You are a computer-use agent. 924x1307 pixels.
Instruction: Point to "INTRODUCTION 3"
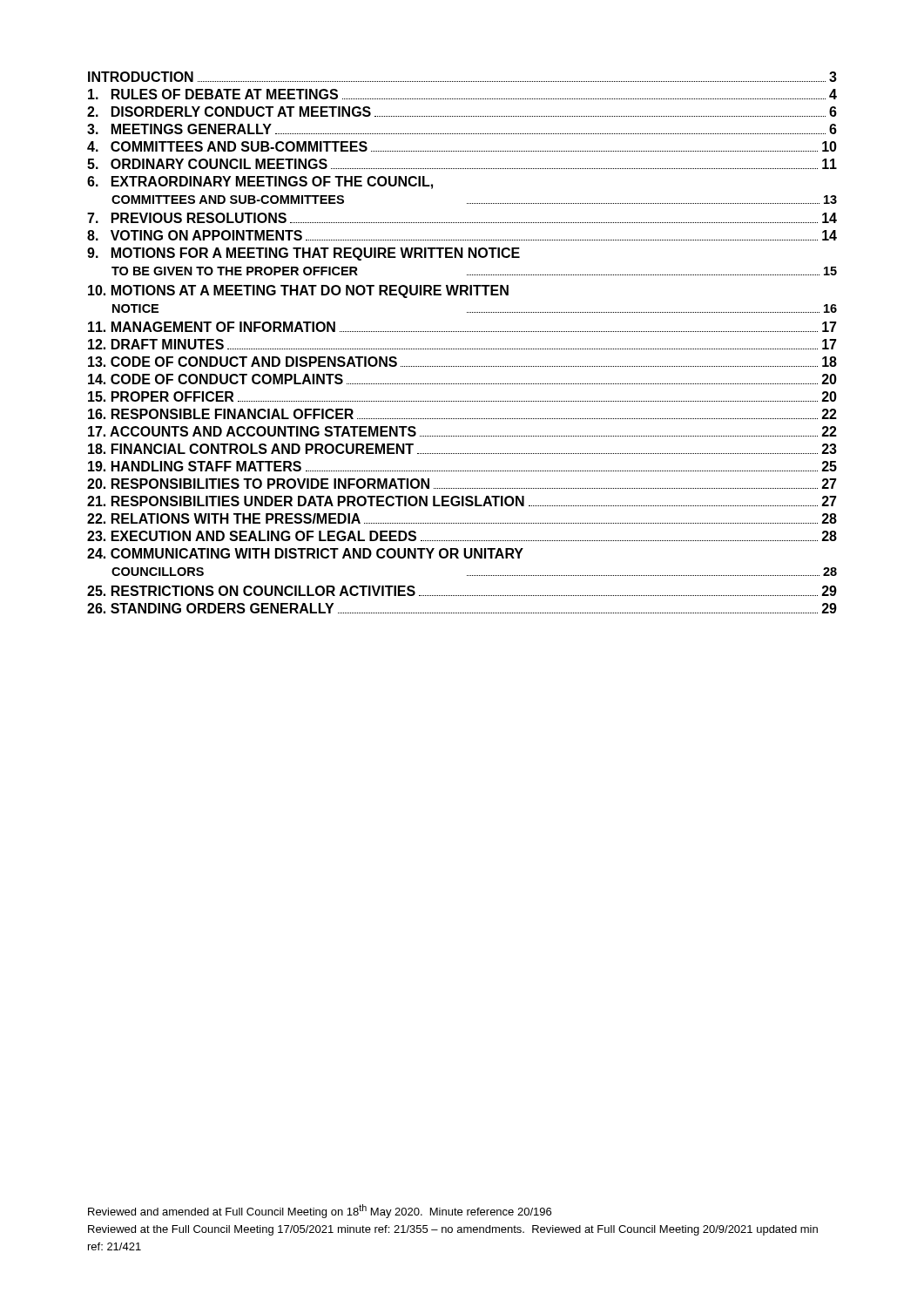coord(462,78)
